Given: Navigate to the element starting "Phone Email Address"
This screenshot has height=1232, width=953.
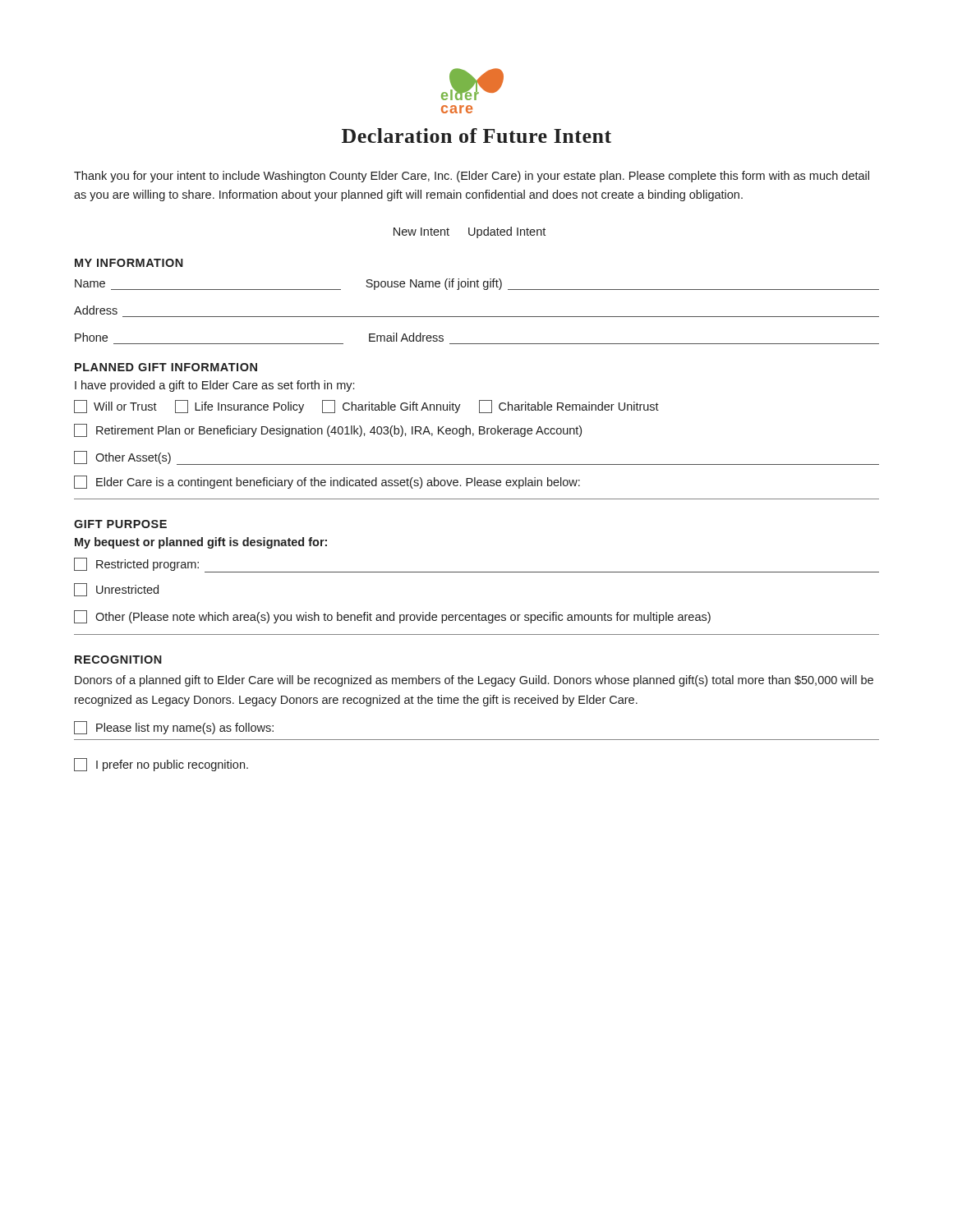Looking at the screenshot, I should coord(476,337).
